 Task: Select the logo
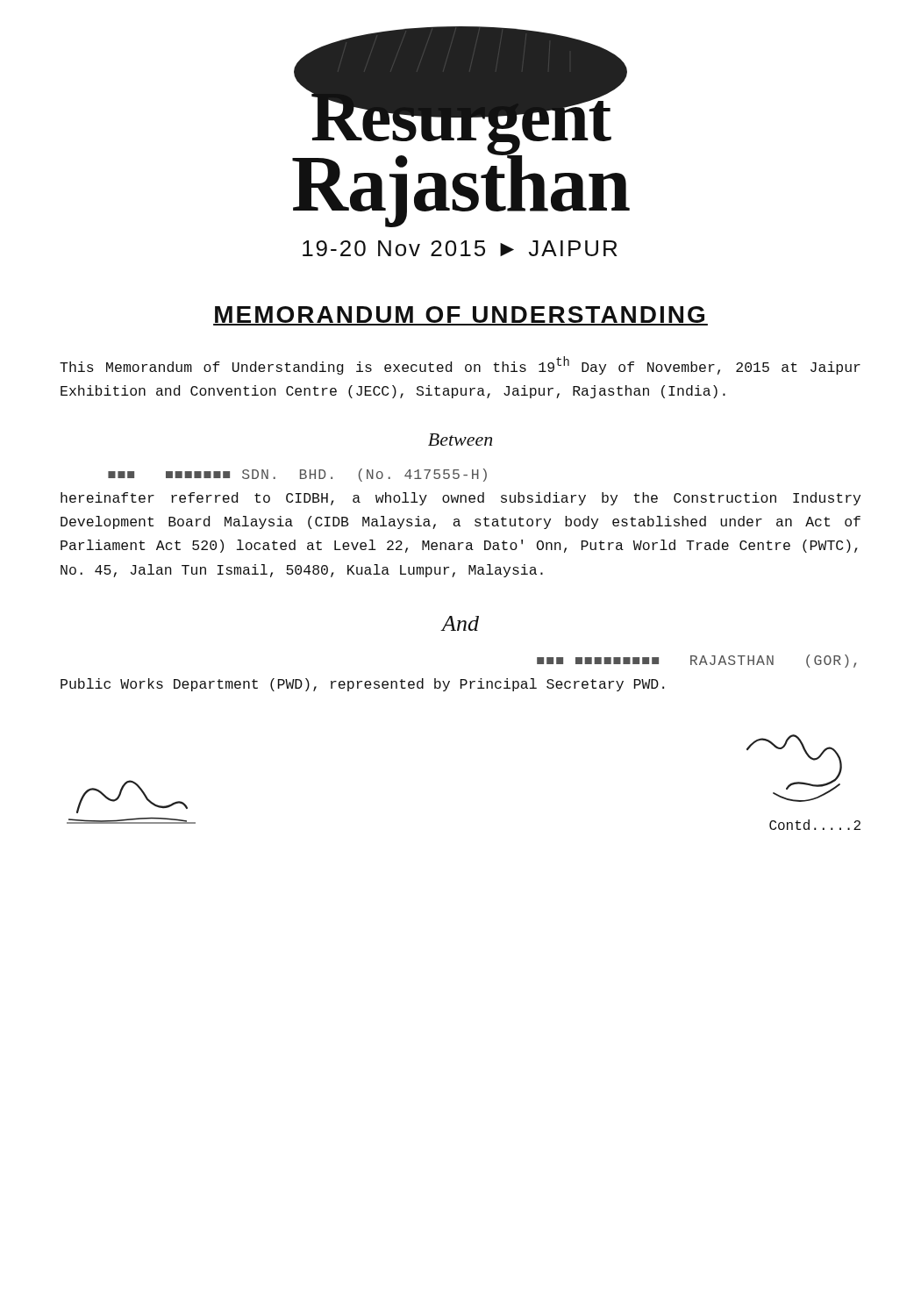tap(460, 131)
